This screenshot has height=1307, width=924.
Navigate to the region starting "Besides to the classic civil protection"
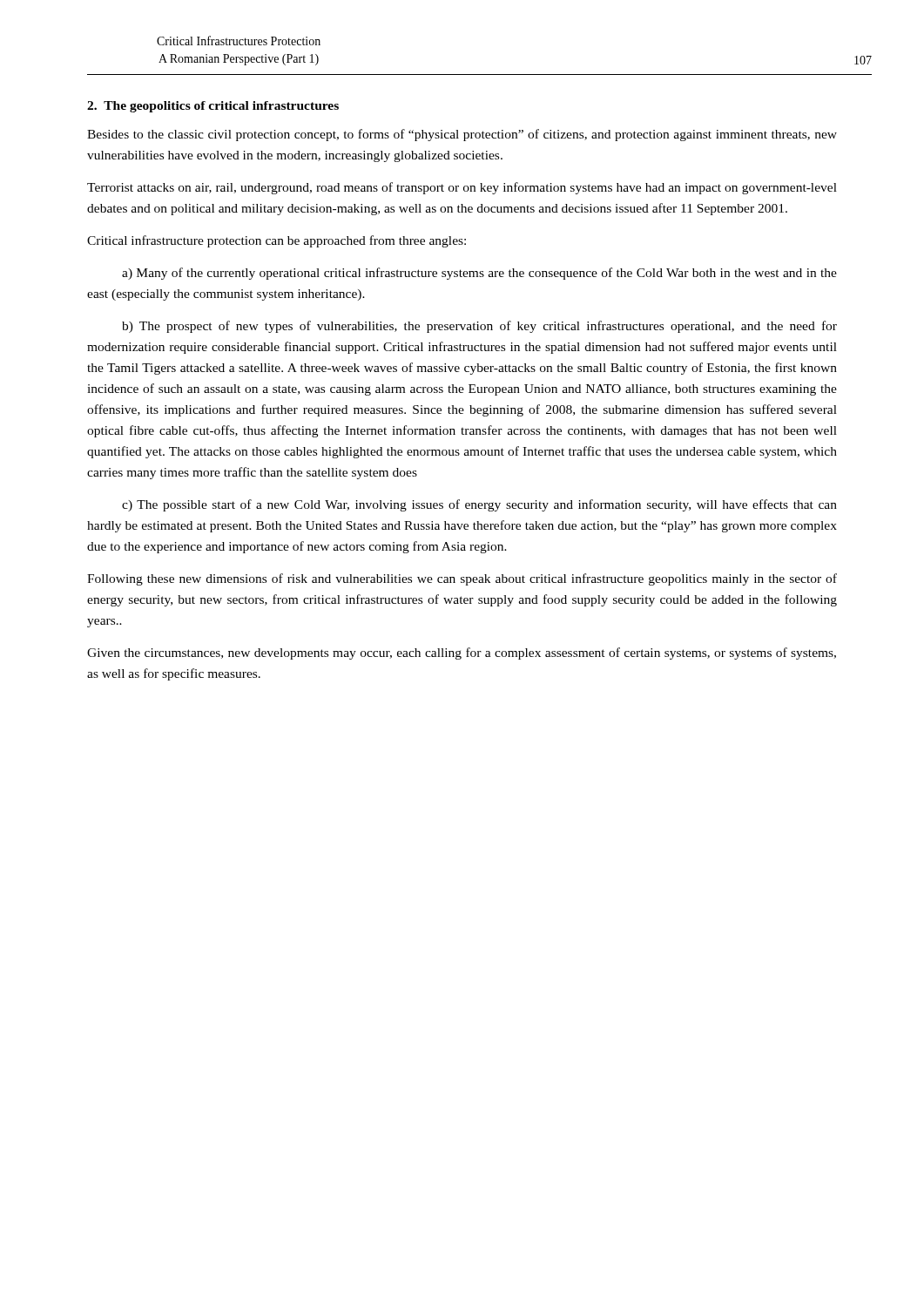(462, 144)
